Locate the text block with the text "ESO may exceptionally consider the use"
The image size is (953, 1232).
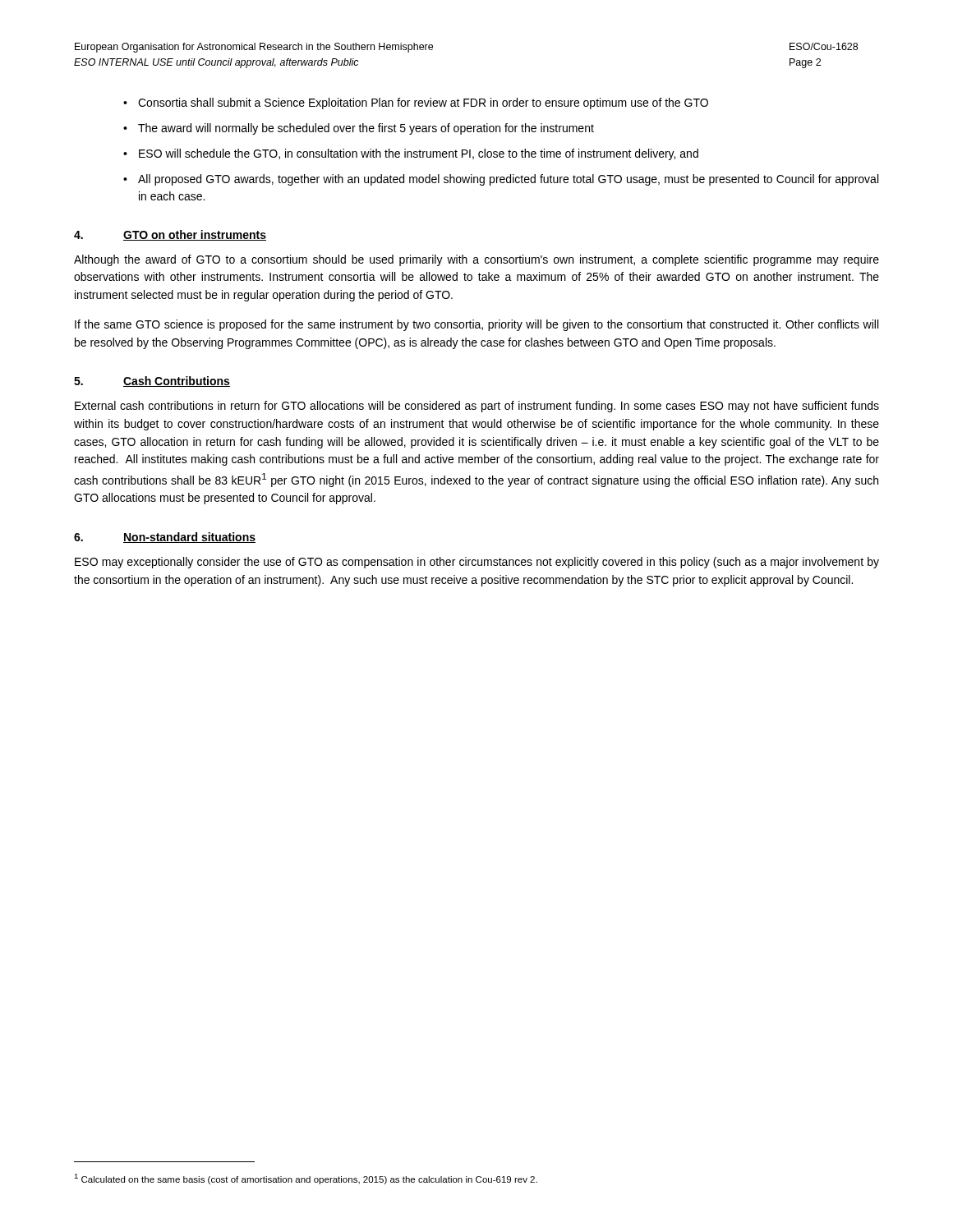476,571
